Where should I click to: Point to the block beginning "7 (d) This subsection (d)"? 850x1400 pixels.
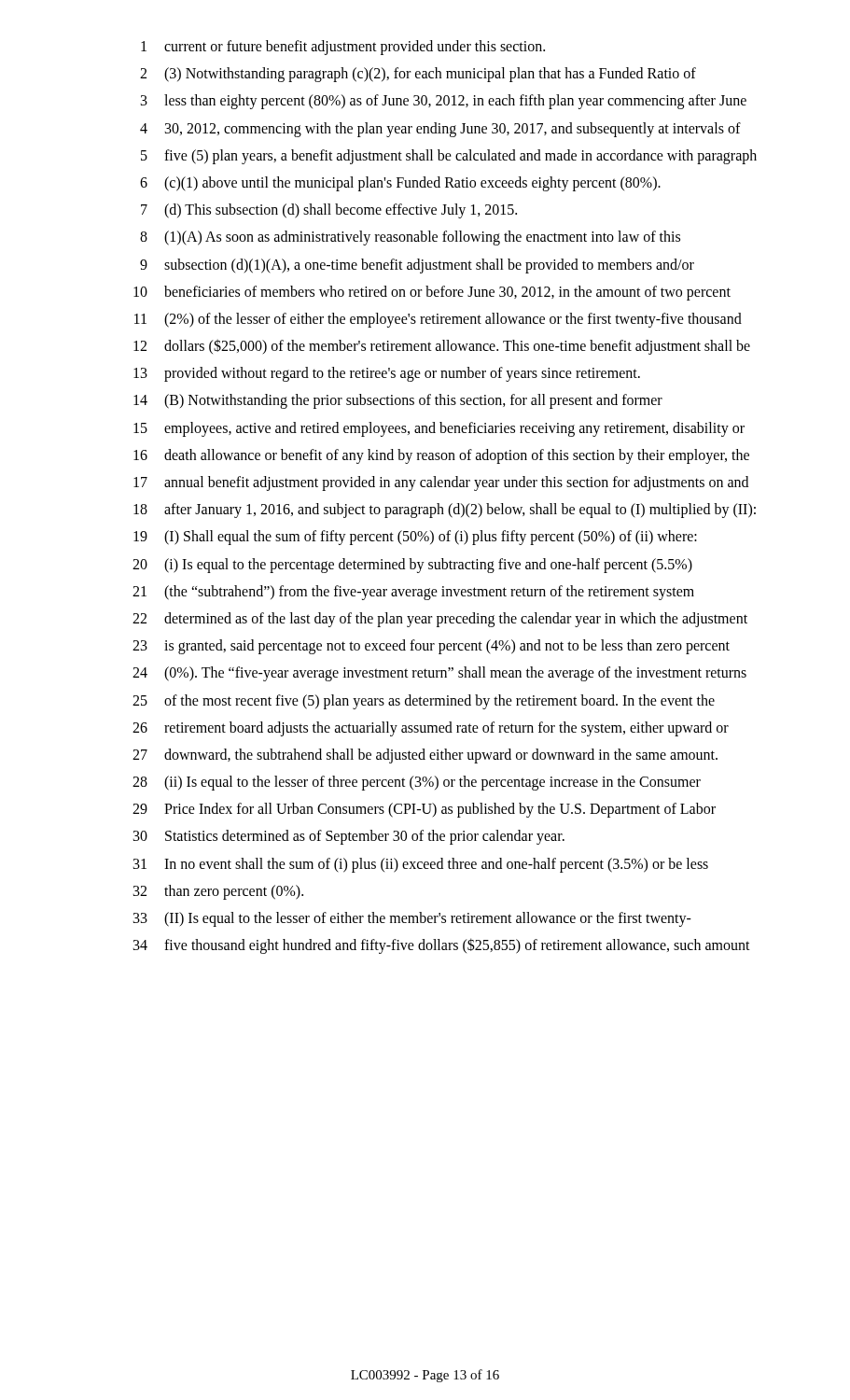click(444, 210)
